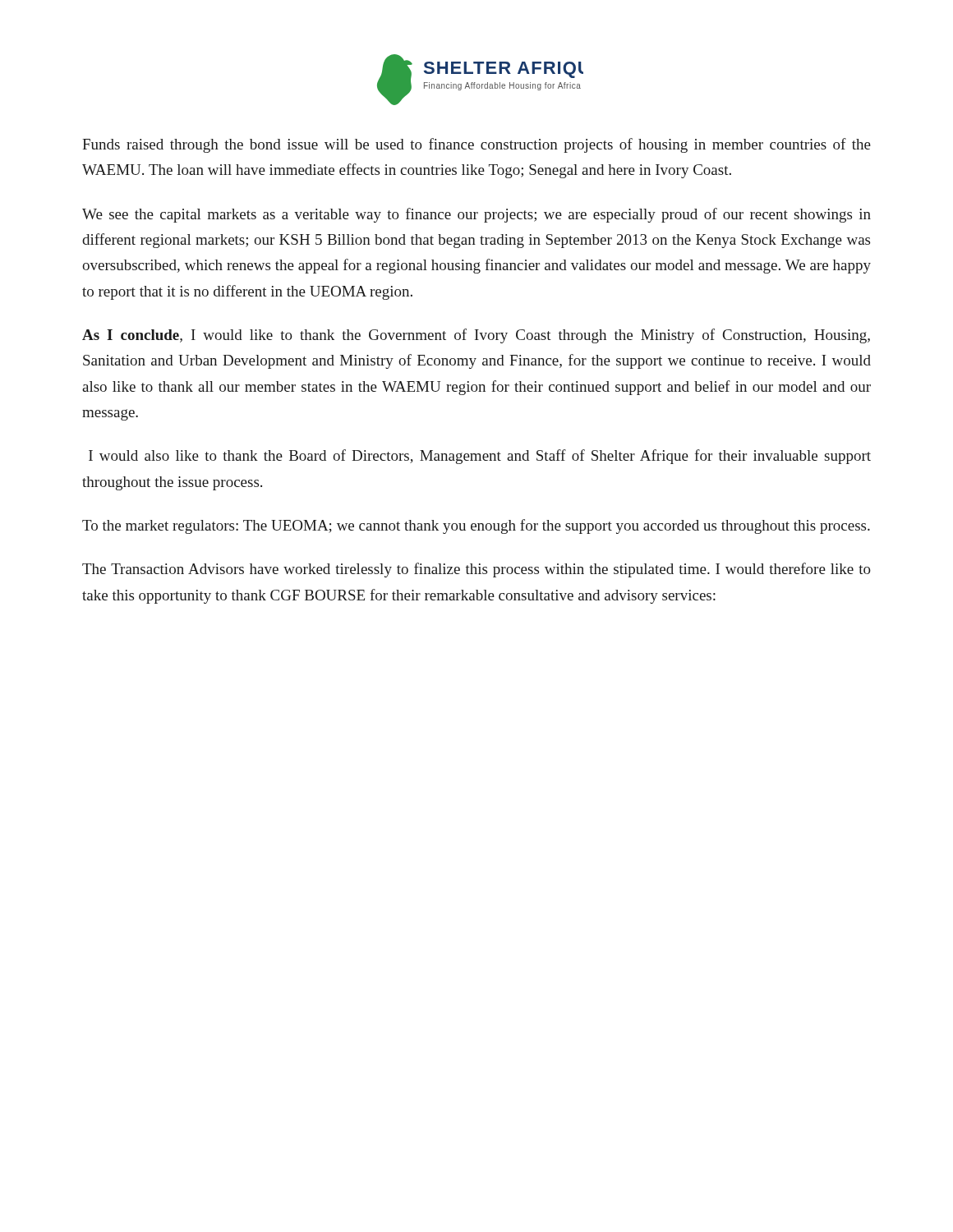Find the block on this page that starts "I would also"
Image resolution: width=953 pixels, height=1232 pixels.
click(476, 469)
